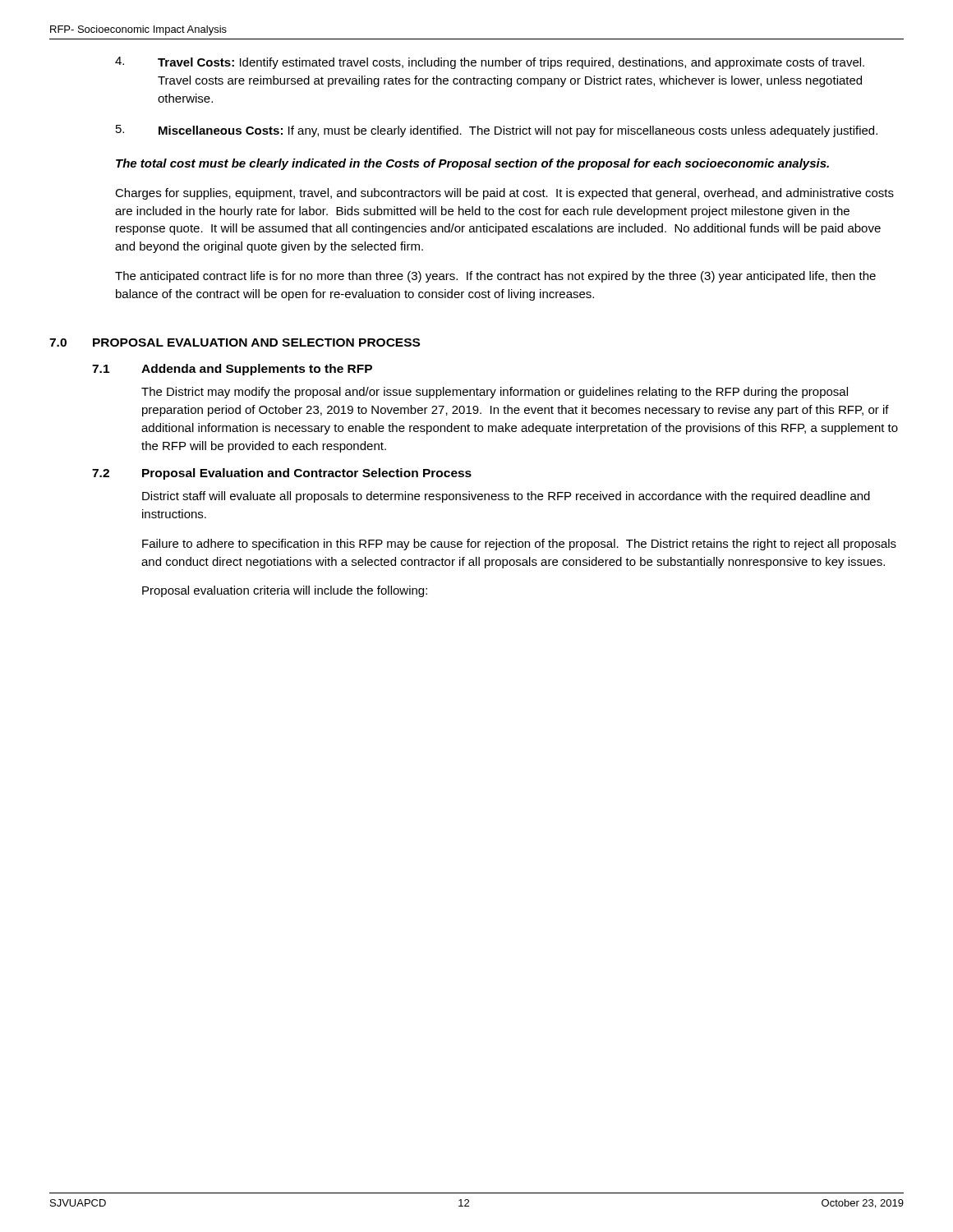Select the region starting "Charges for supplies, equipment, travel, and subcontractors"

[x=504, y=219]
